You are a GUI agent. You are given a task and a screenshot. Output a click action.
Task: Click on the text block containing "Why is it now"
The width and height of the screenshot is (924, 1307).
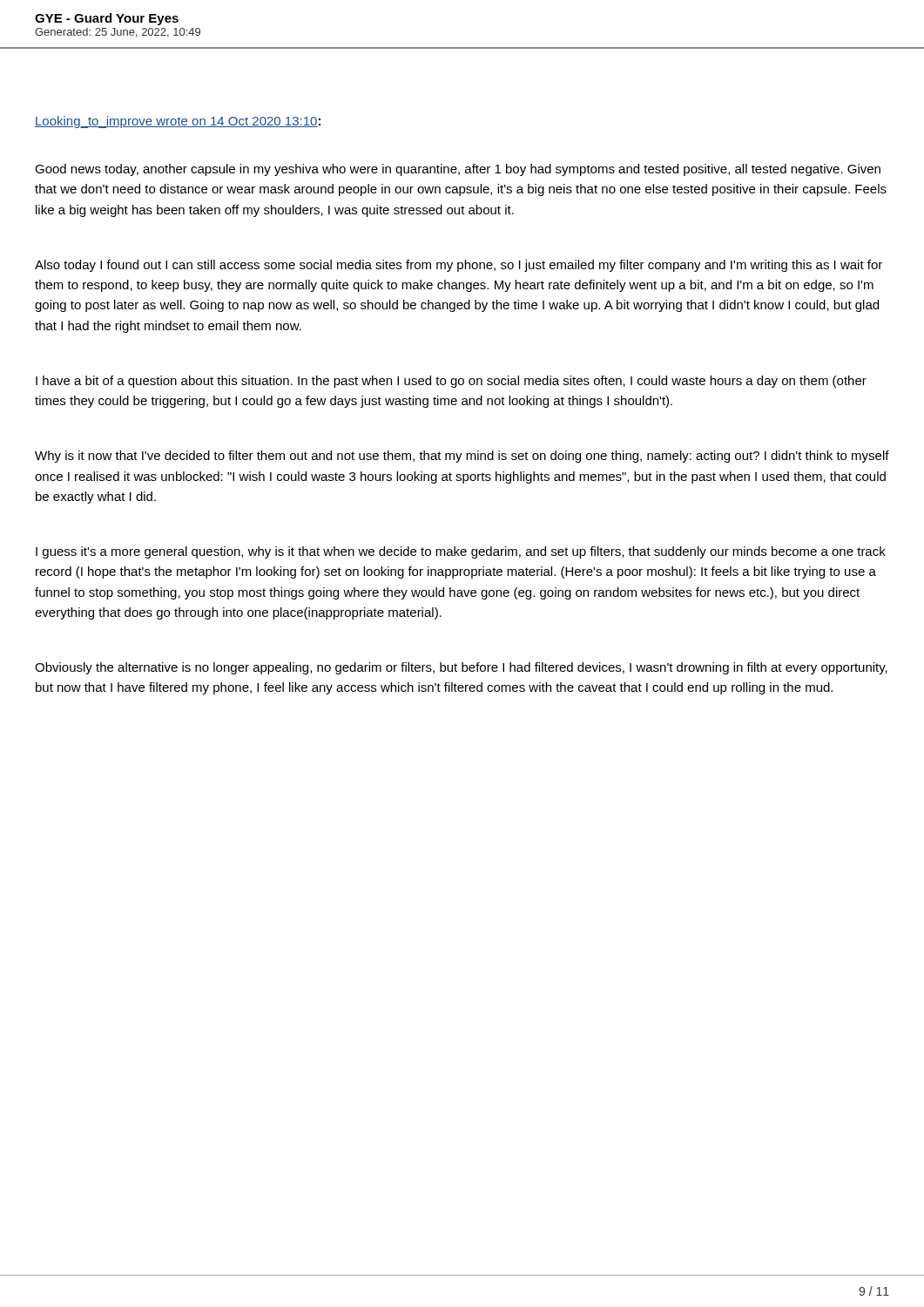pos(462,476)
